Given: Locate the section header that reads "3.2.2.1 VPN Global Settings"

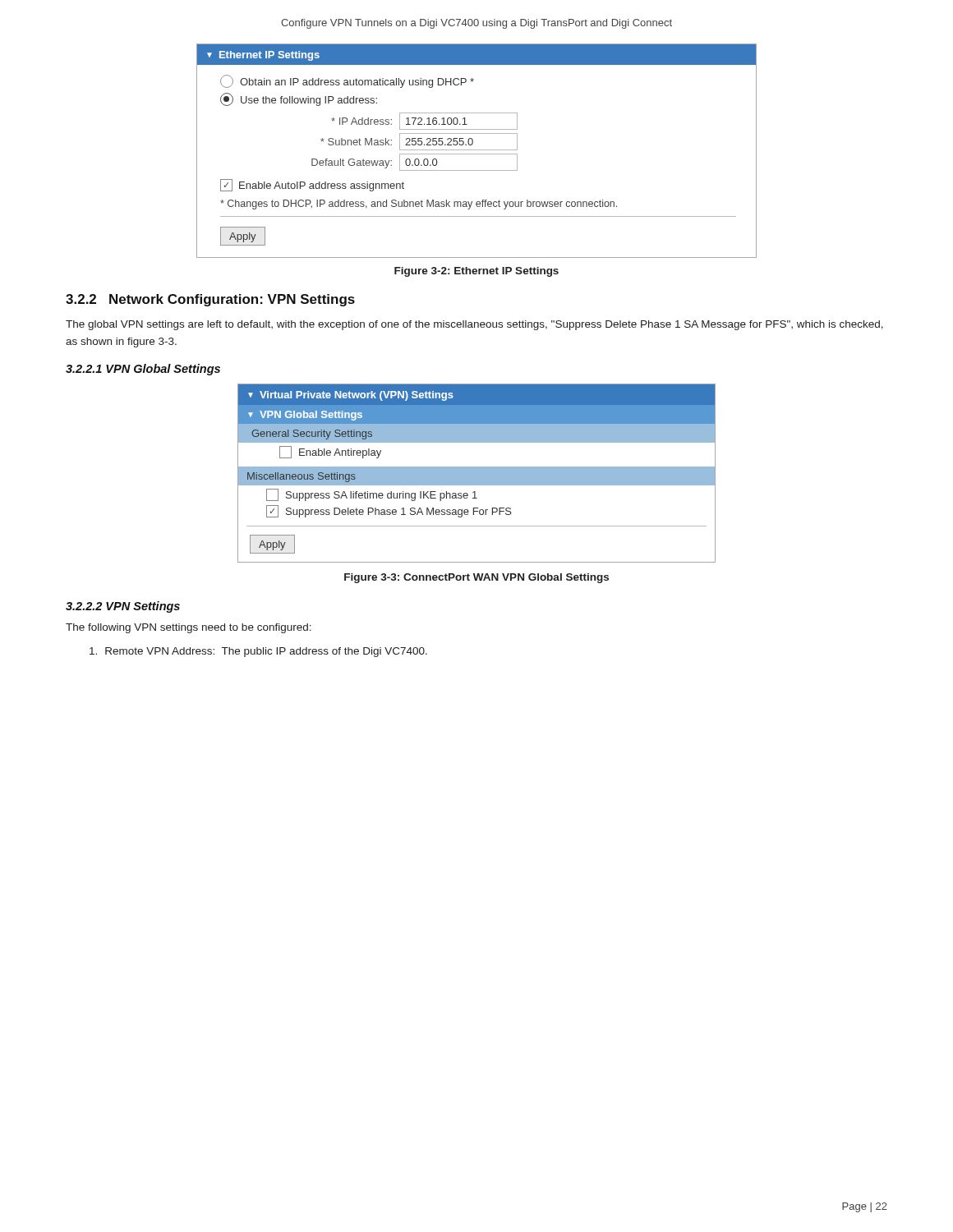Looking at the screenshot, I should click(x=143, y=369).
